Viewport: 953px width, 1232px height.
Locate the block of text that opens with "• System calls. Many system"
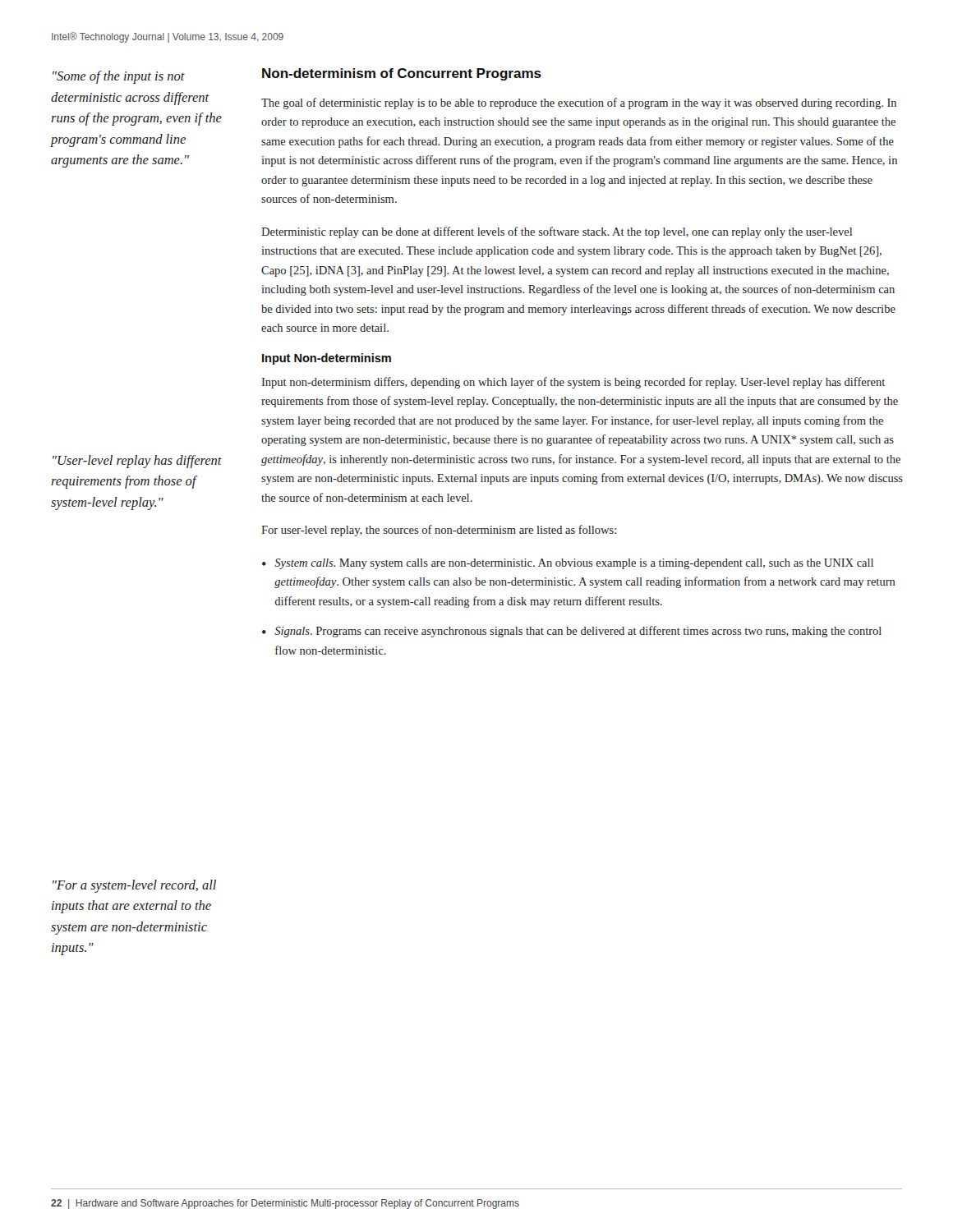582,582
